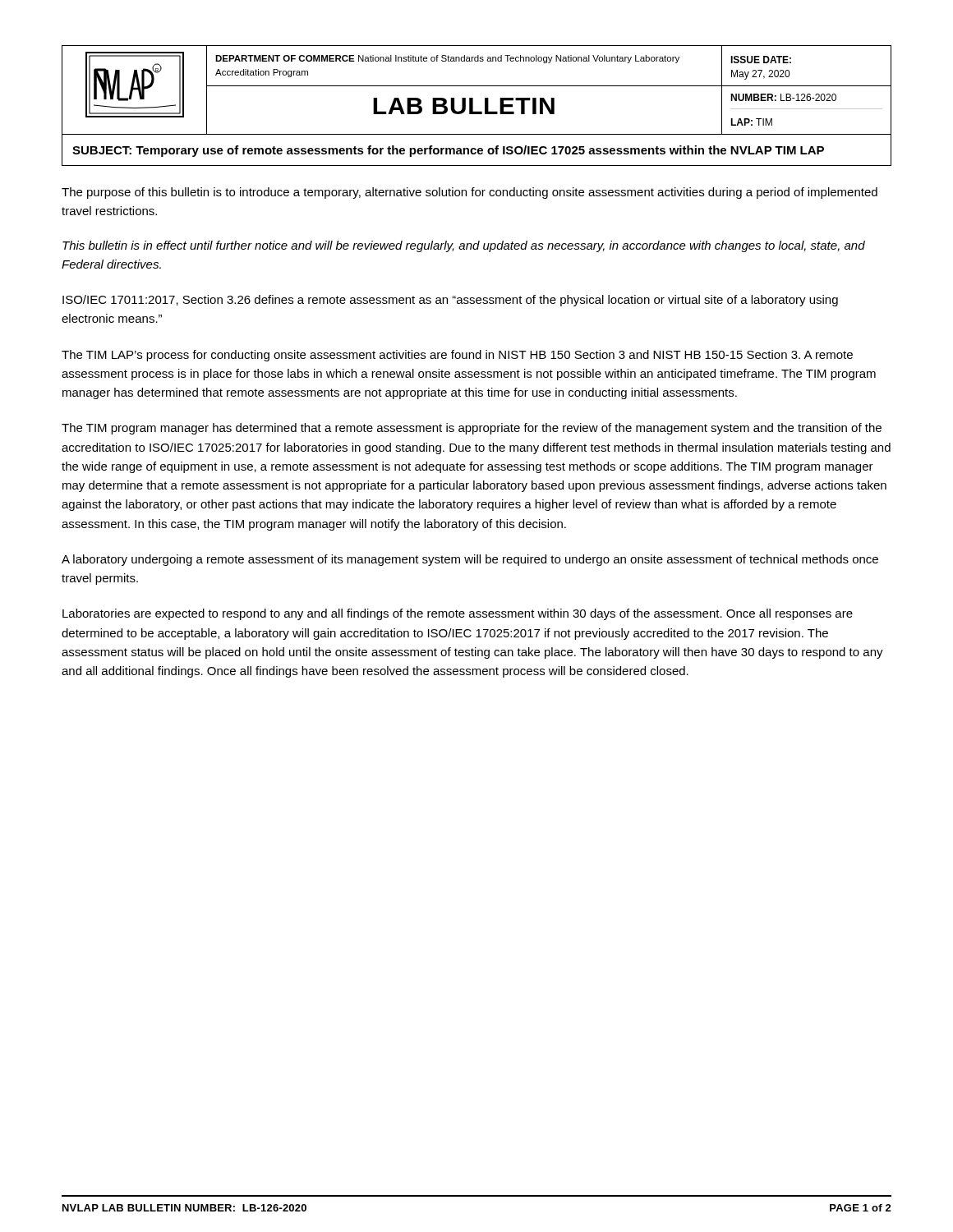Viewport: 953px width, 1232px height.
Task: Select a table
Action: 476,90
